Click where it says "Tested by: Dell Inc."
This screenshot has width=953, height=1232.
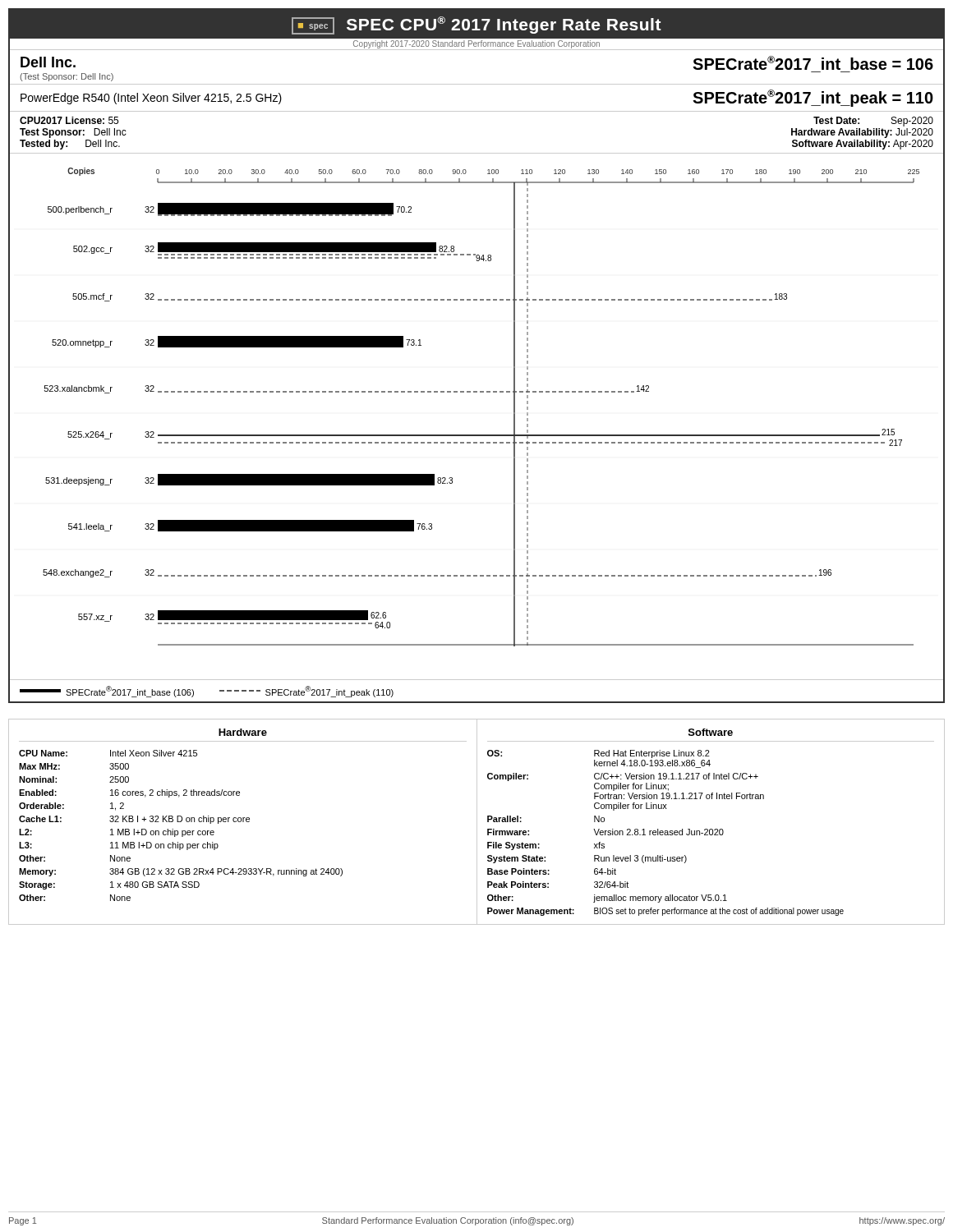[70, 143]
